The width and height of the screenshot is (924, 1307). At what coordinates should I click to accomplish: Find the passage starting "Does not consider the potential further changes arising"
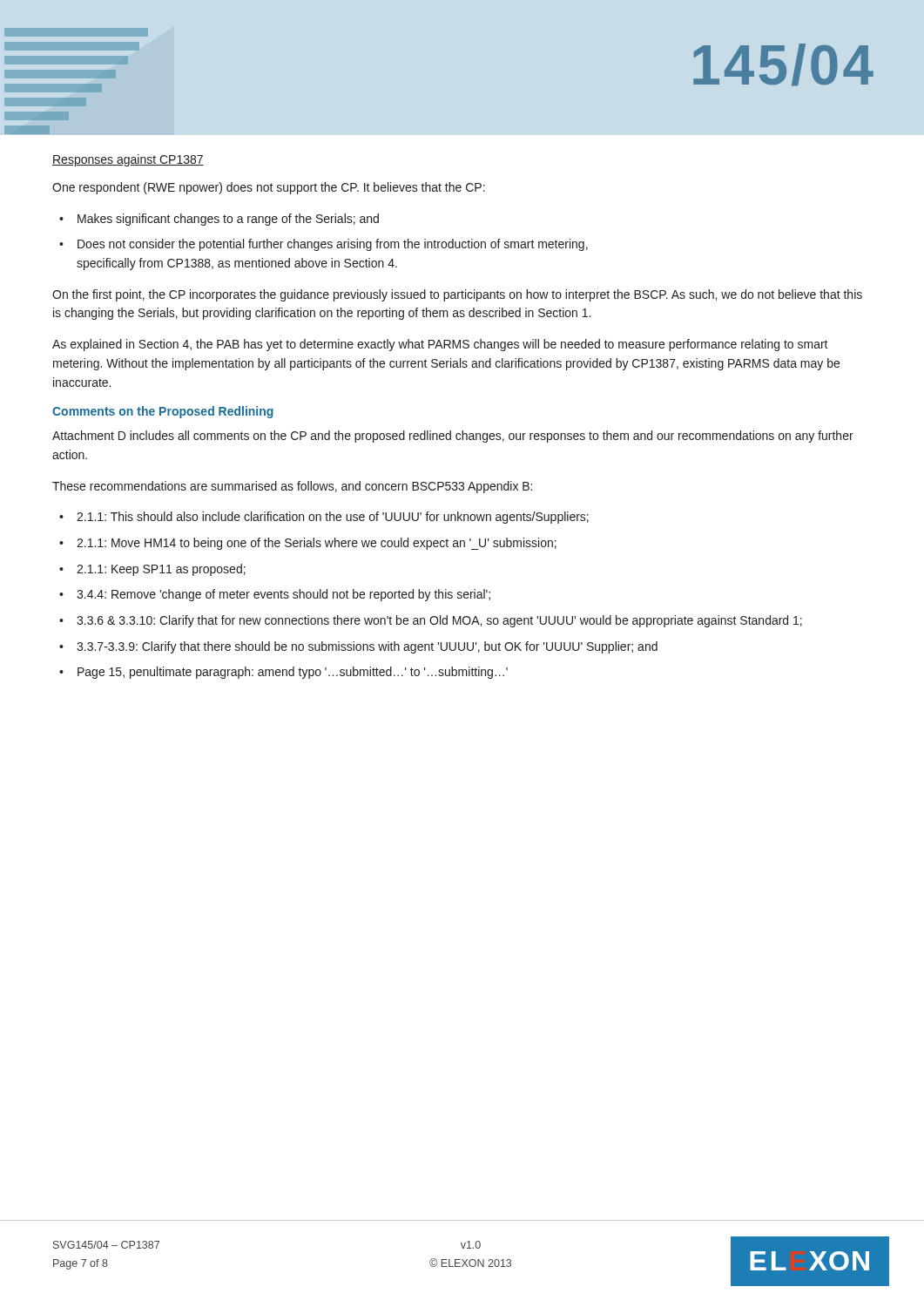332,254
